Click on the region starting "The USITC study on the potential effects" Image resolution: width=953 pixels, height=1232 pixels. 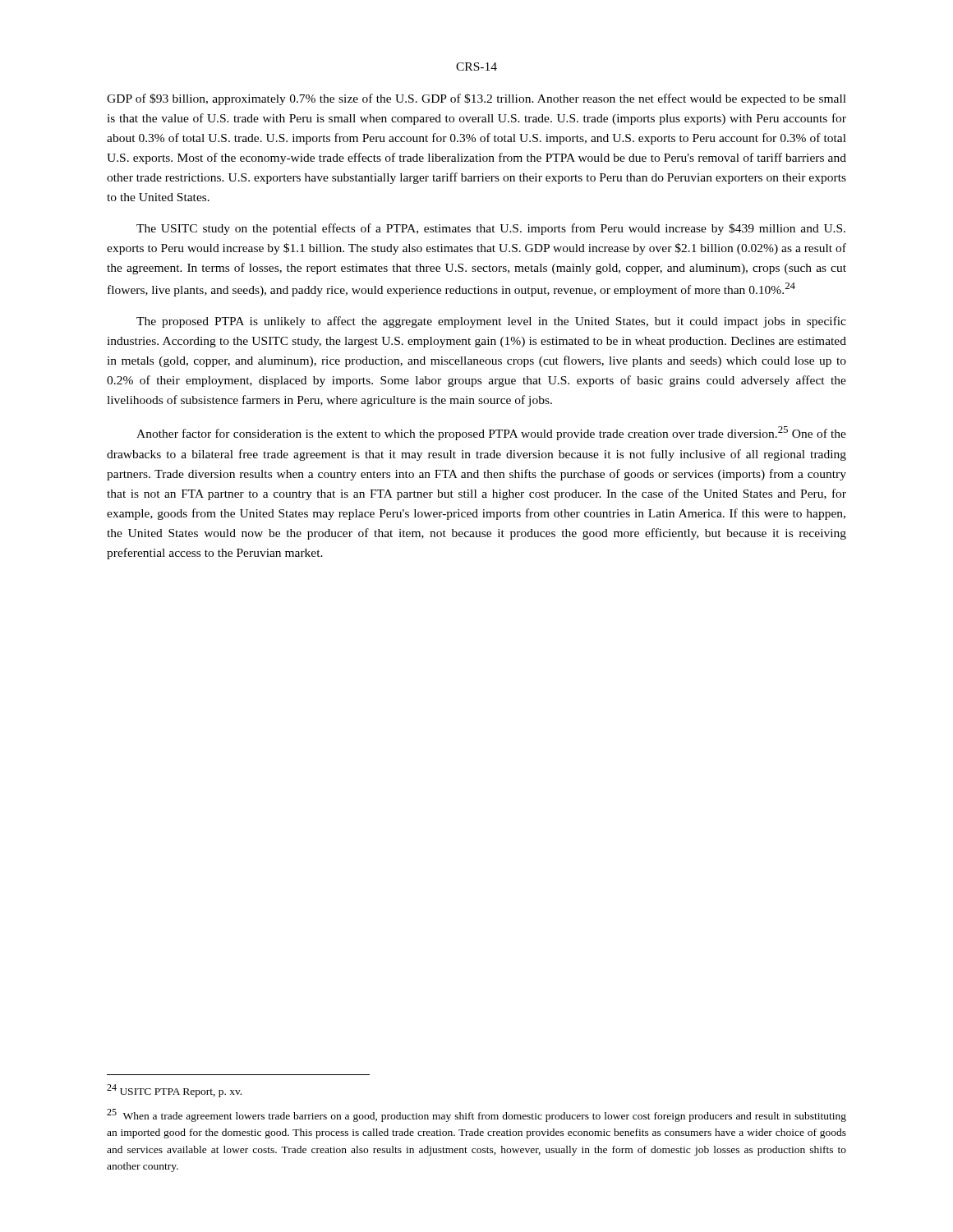(x=476, y=259)
